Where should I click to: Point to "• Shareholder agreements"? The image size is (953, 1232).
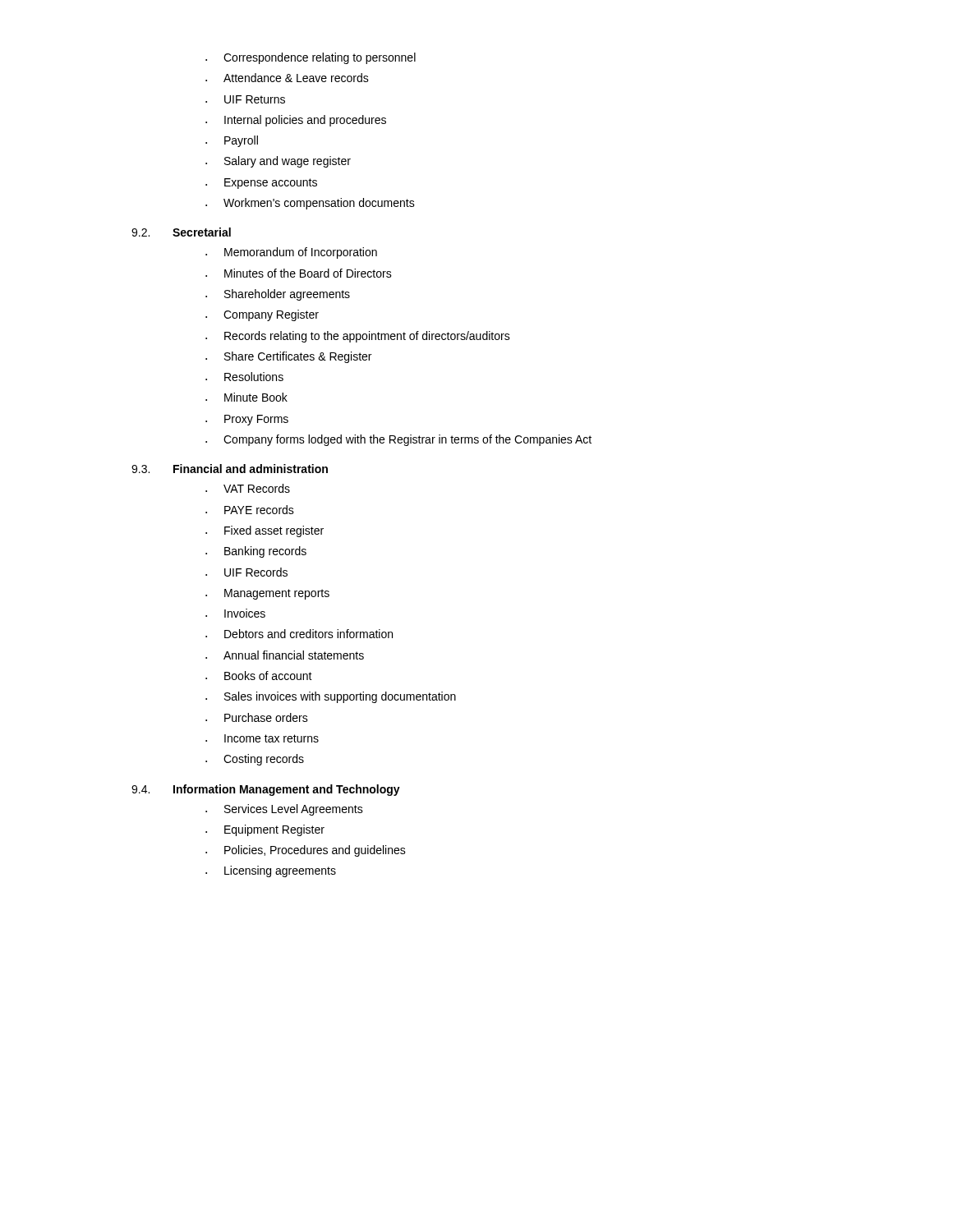(x=278, y=295)
